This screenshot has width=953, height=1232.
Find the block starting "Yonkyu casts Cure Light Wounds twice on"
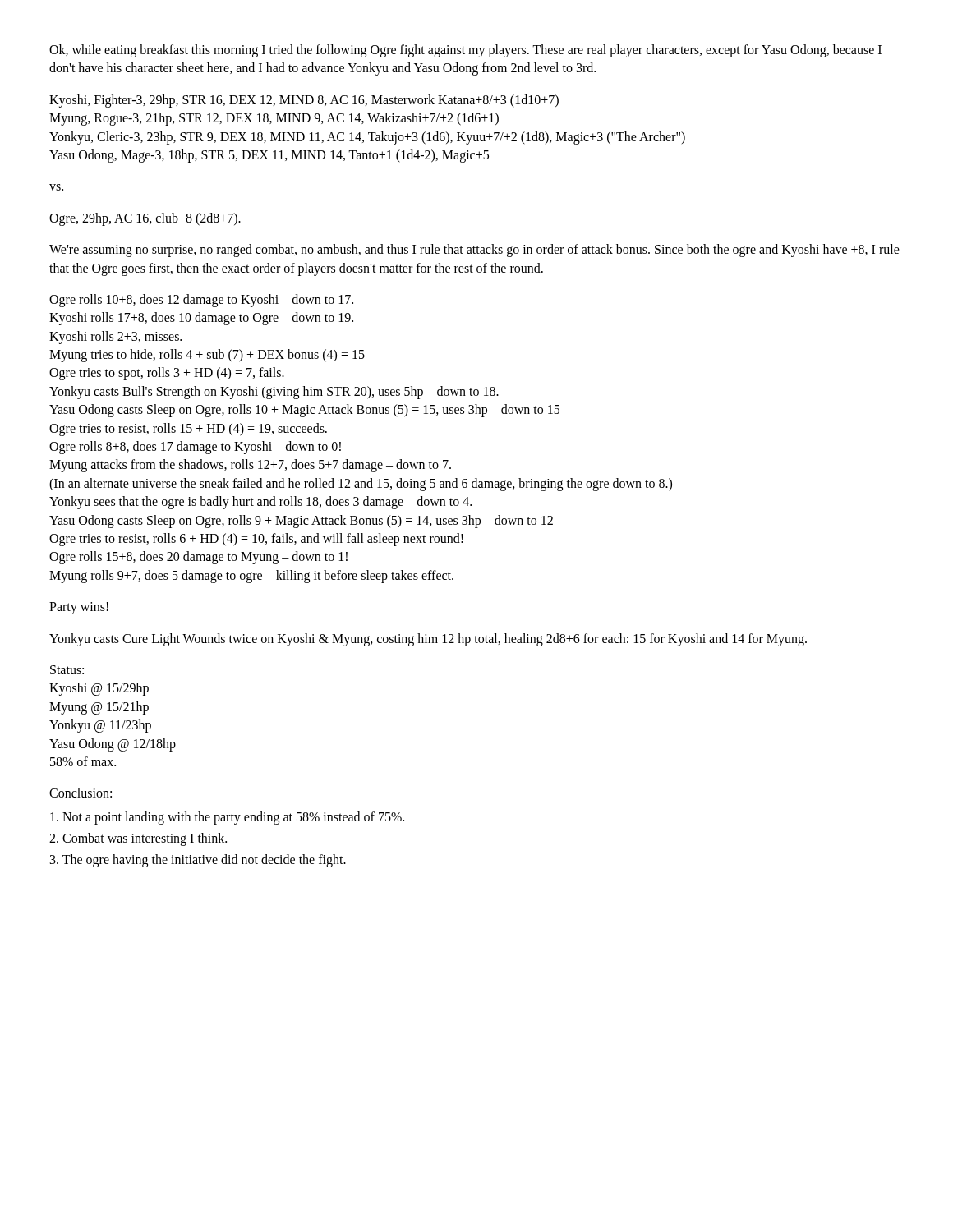[x=428, y=638]
